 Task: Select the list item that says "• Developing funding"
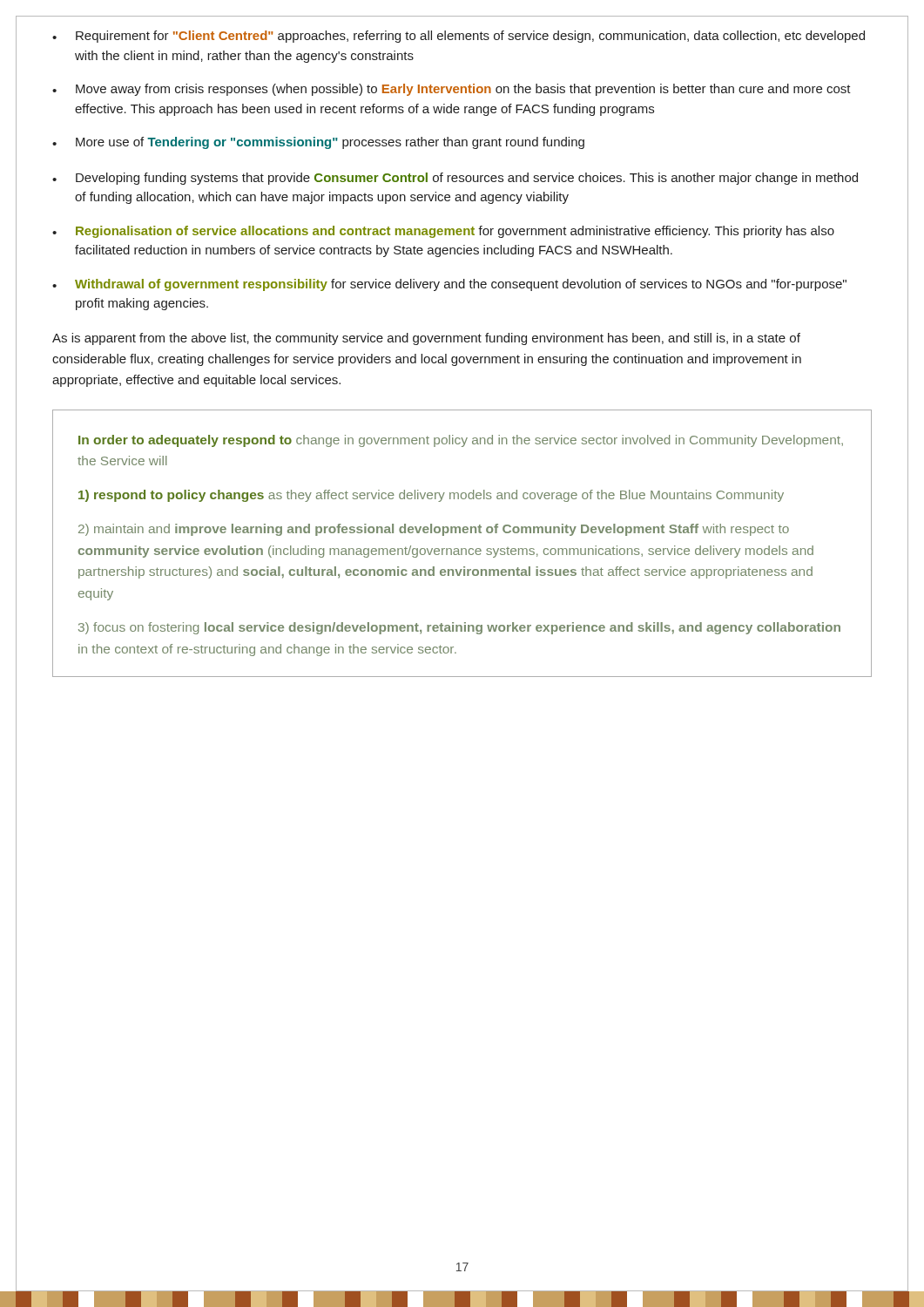[462, 187]
